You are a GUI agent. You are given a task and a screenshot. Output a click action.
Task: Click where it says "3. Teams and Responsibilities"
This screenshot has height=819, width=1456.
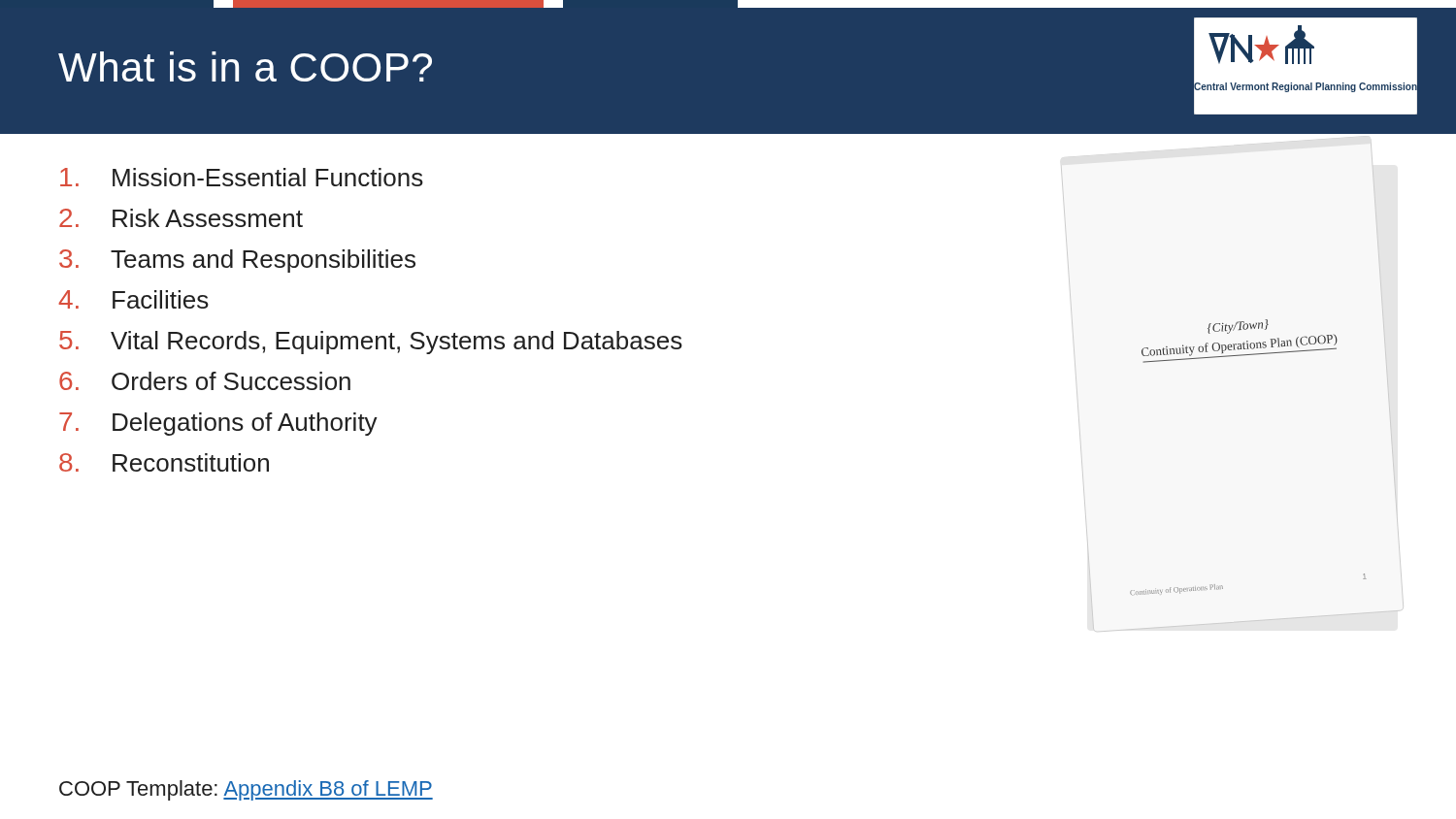(x=237, y=259)
